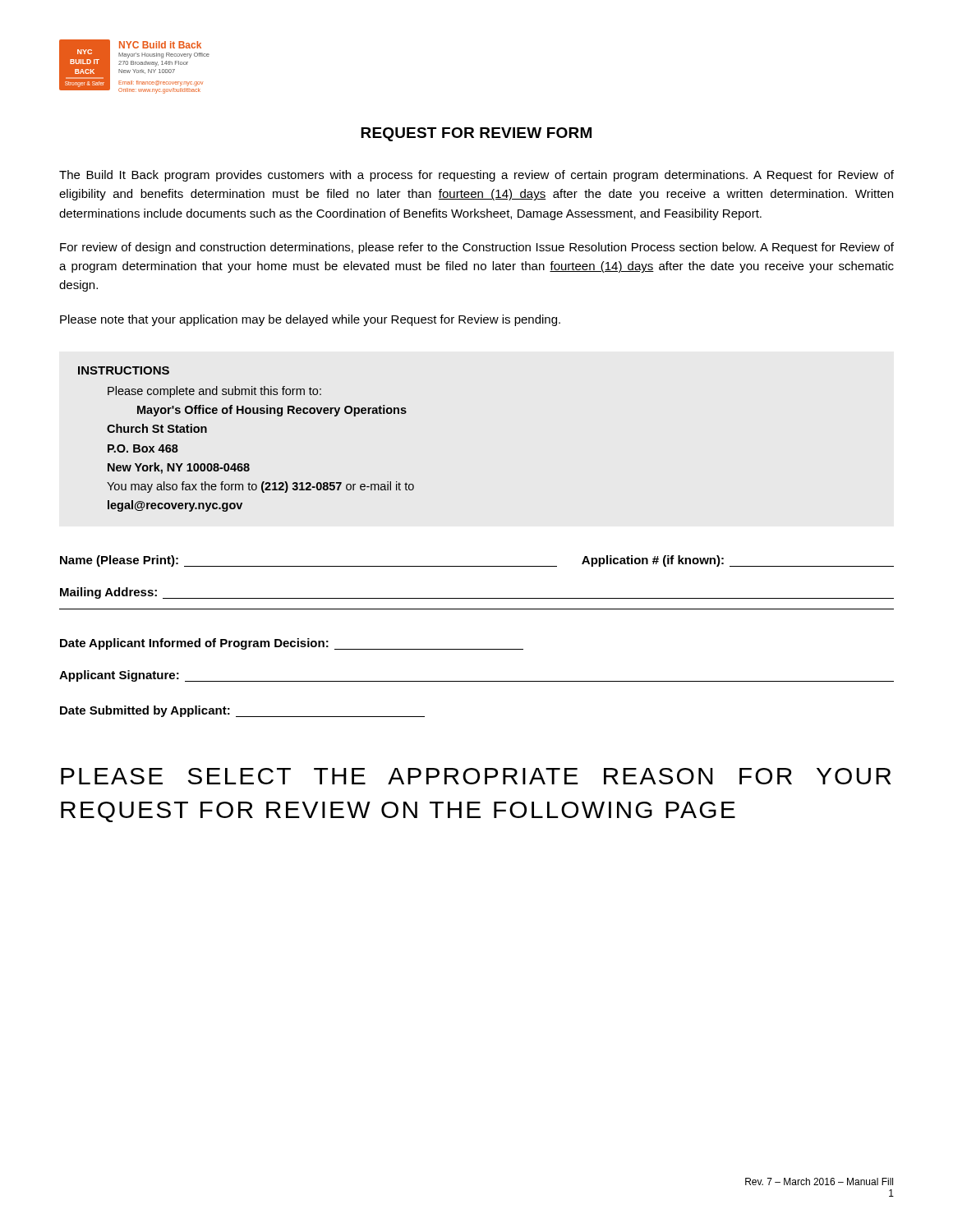
Task: Find the block starting "Name (Please Print): Application # (if known):"
Action: pyautogui.click(x=476, y=558)
